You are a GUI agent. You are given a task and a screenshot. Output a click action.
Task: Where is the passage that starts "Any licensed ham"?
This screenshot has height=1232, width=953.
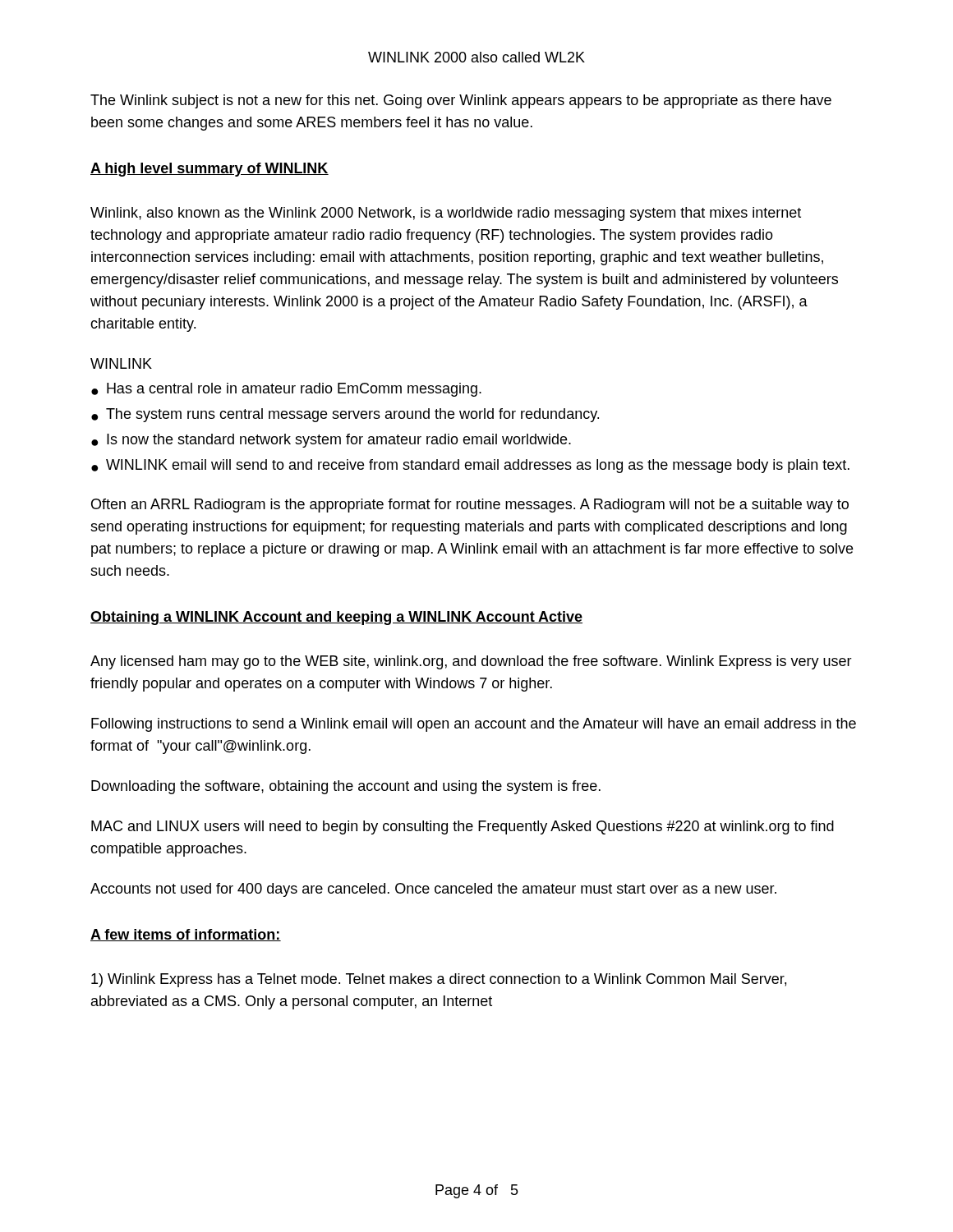click(x=471, y=672)
